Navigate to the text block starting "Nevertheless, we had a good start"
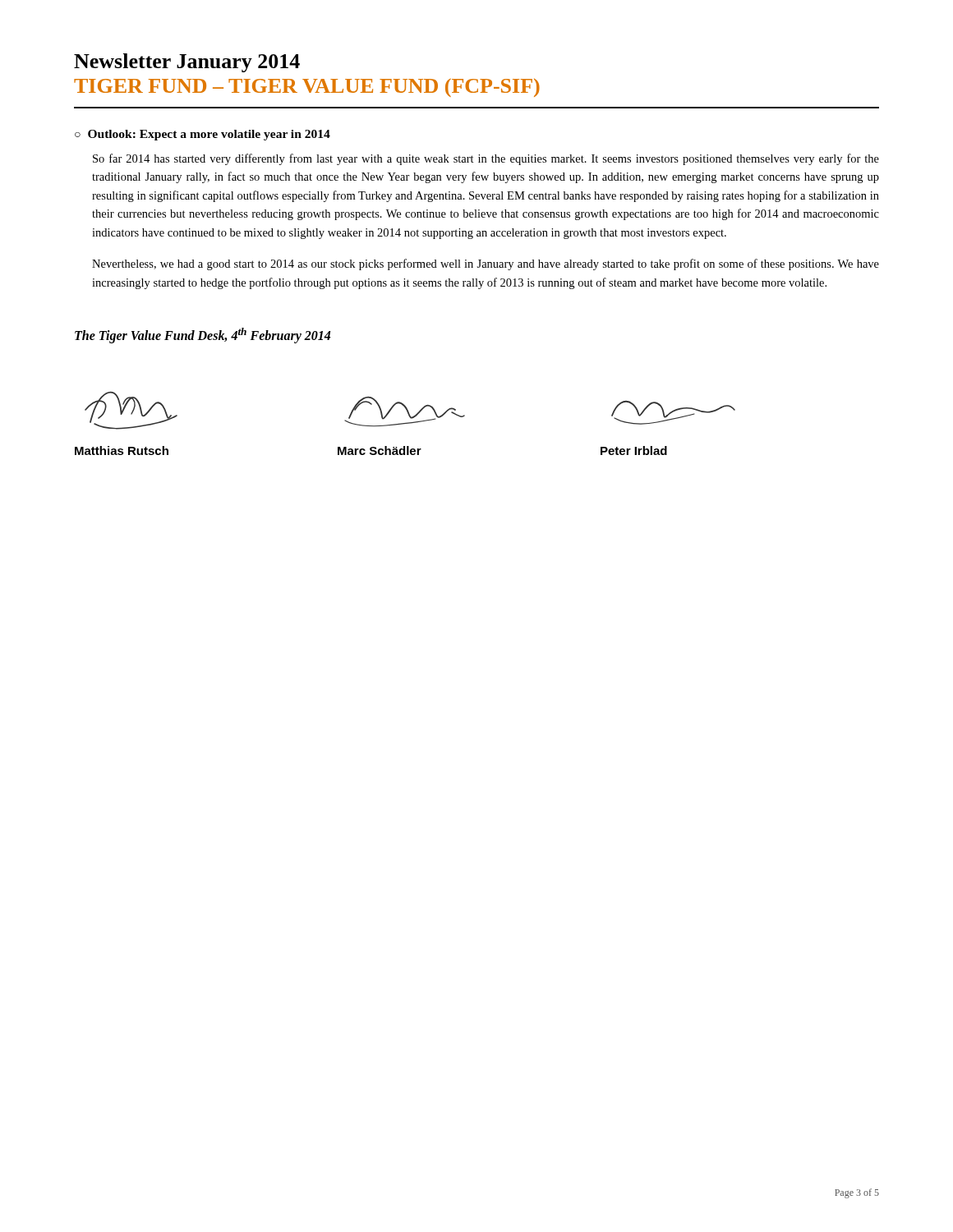 486,273
